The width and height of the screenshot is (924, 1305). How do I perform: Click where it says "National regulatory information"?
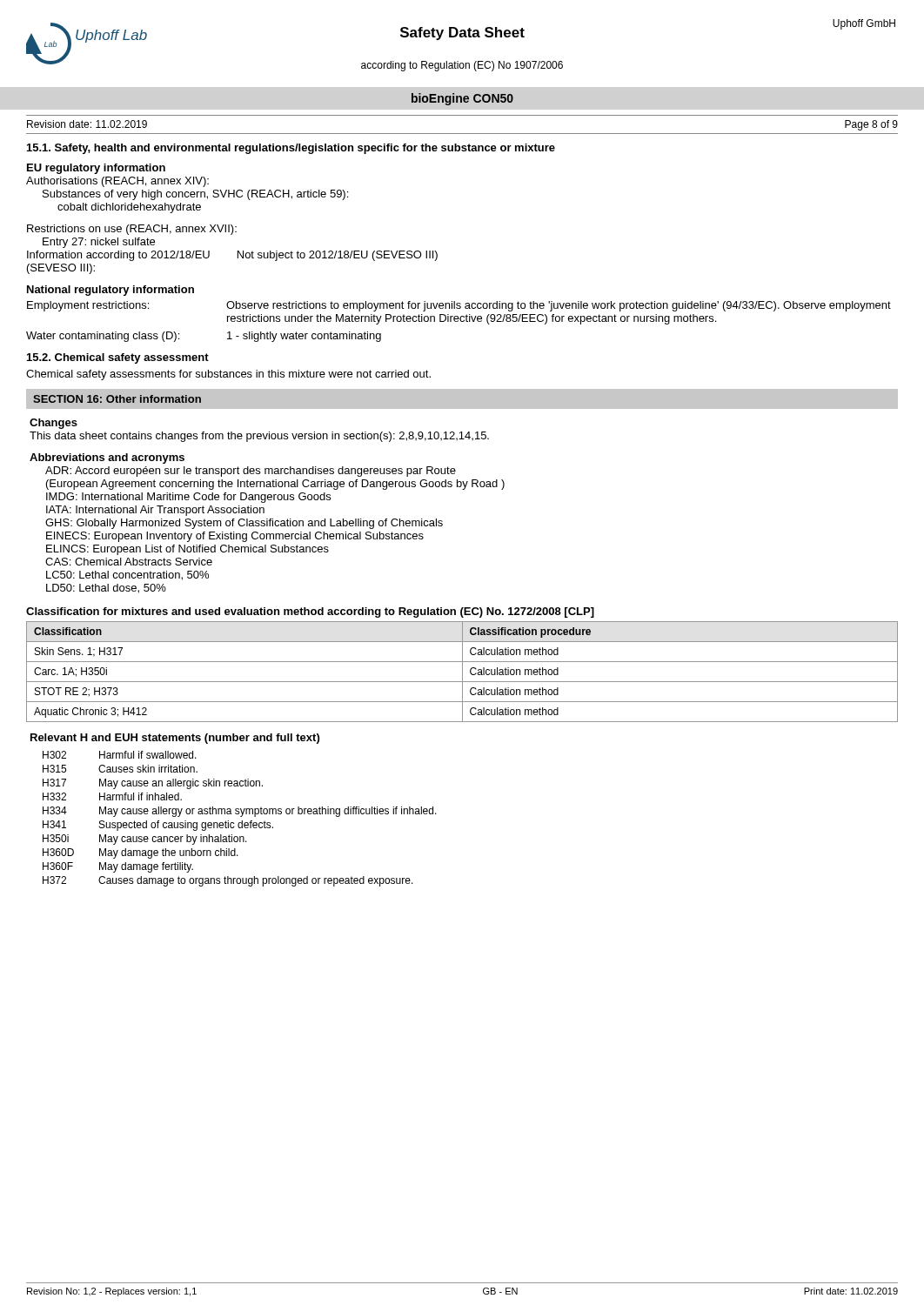click(110, 289)
